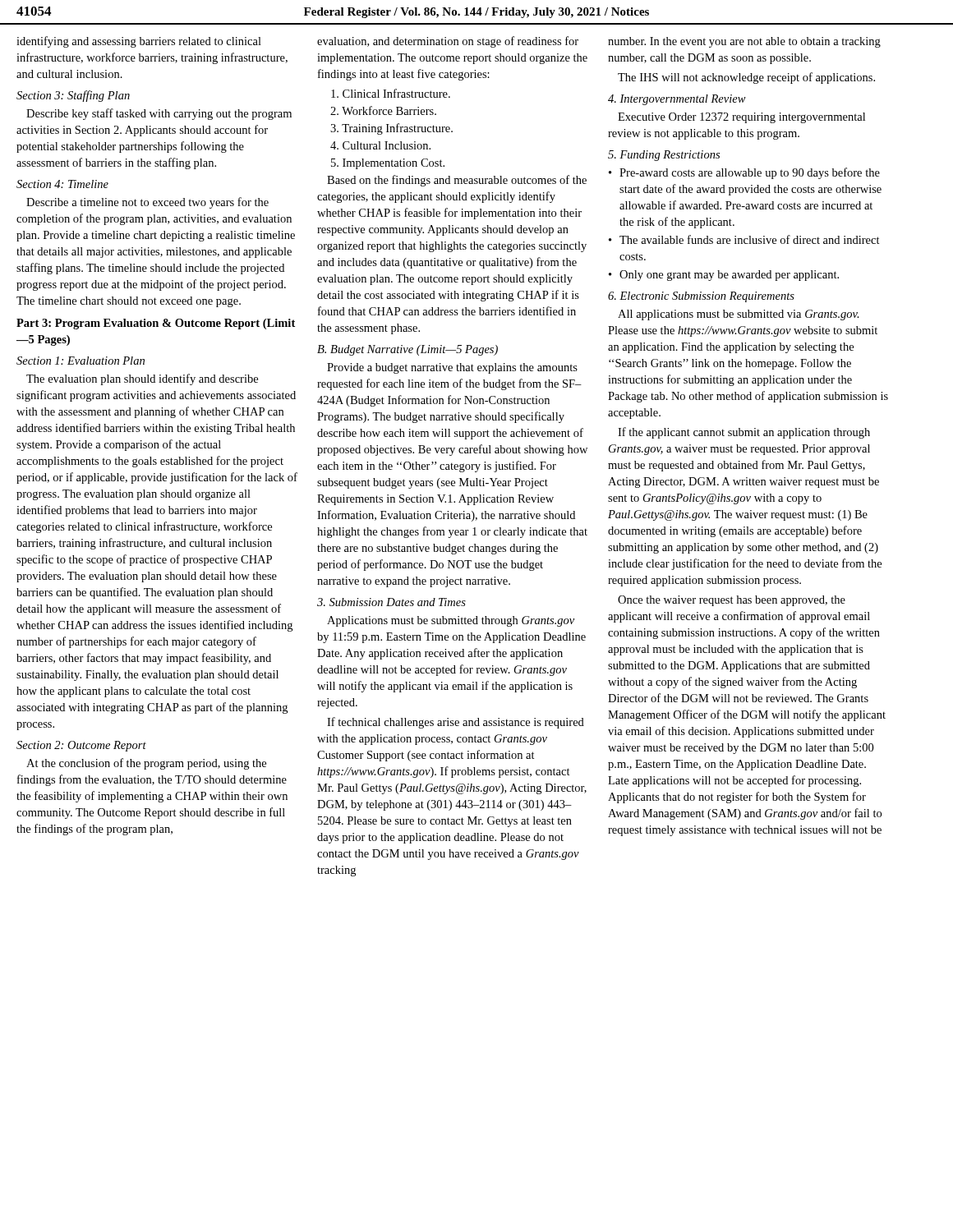Click where it says "Section 4: Timeline"

point(62,184)
